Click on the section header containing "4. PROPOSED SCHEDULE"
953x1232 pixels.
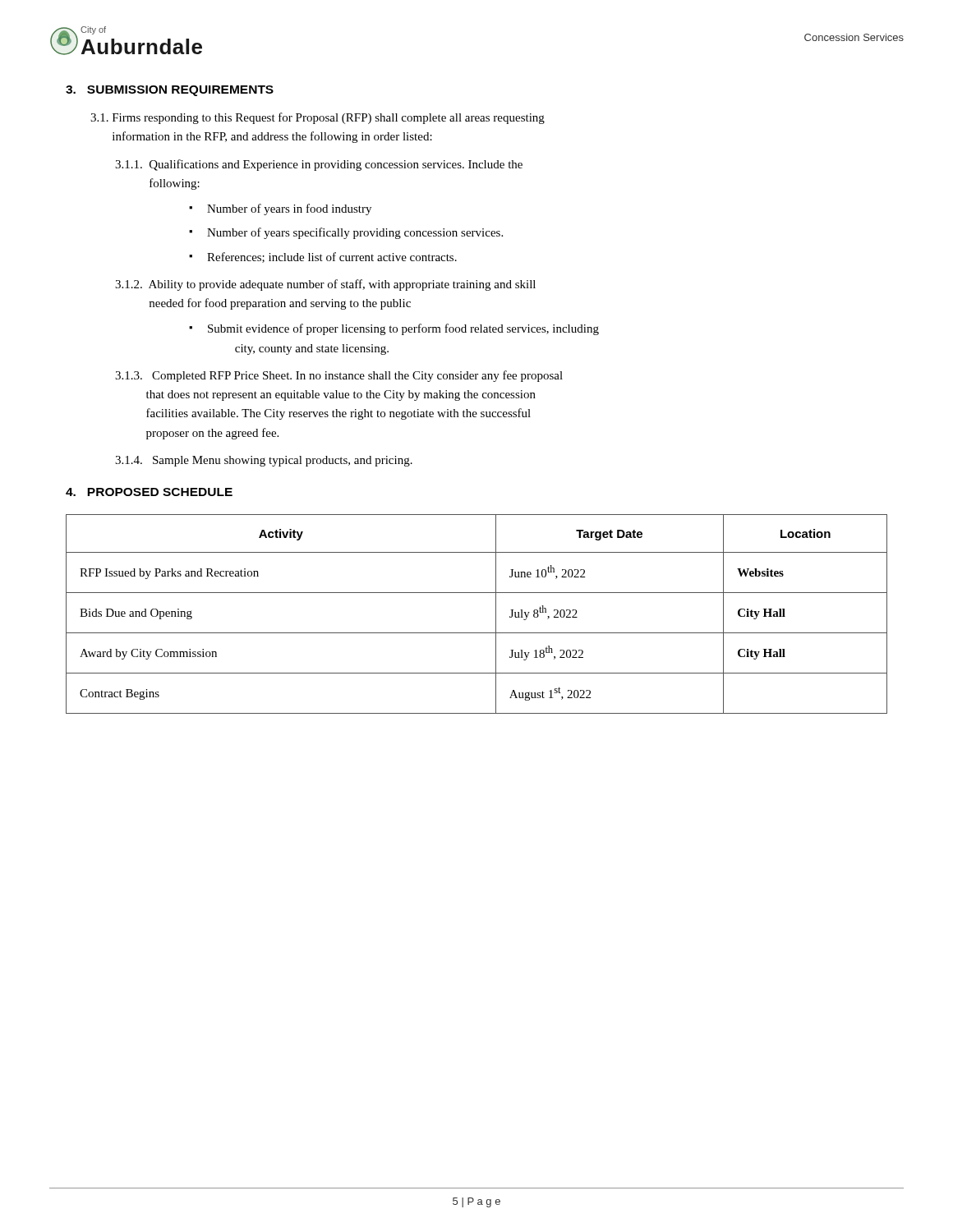[149, 492]
